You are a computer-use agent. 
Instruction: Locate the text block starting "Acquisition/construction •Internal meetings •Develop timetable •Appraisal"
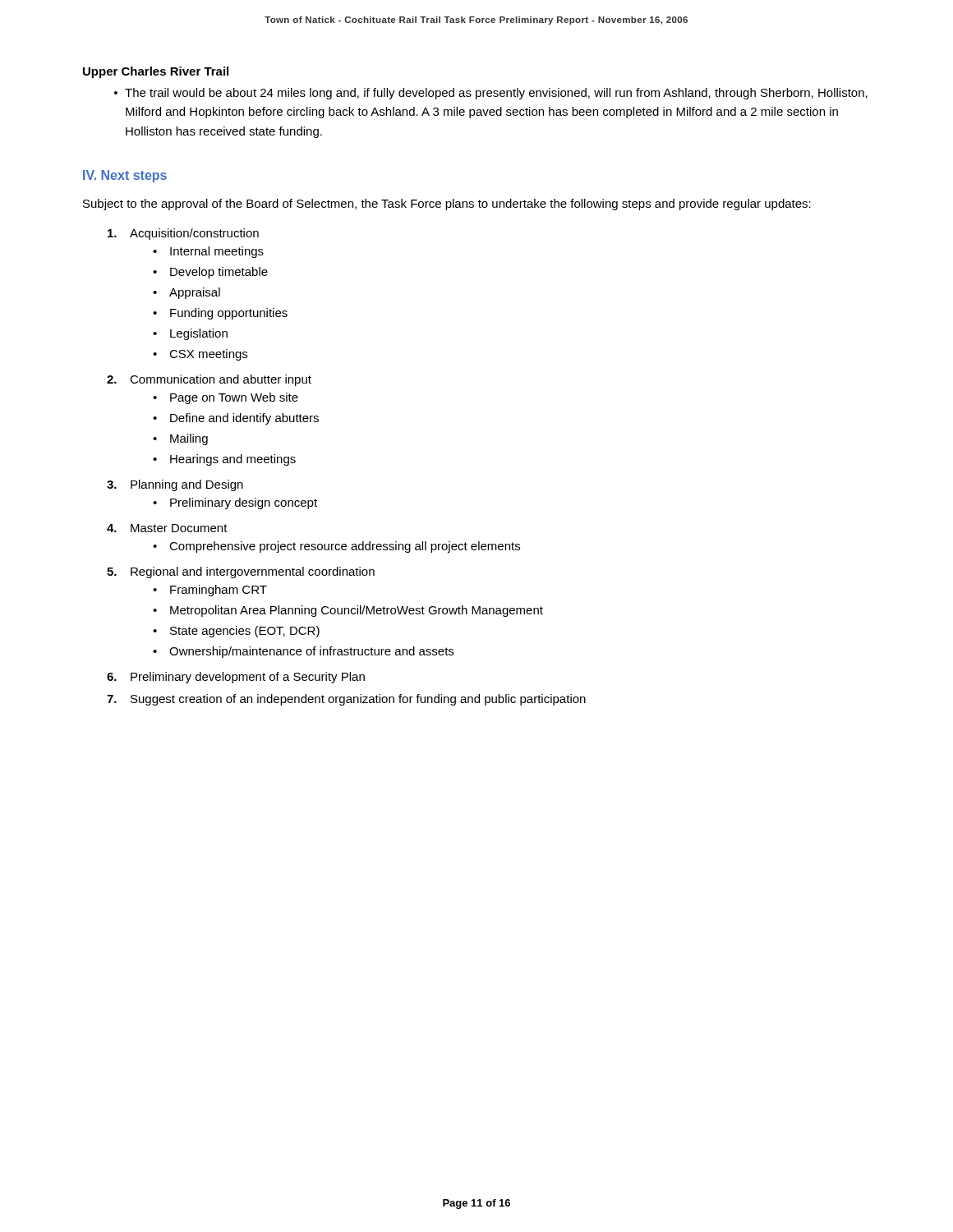click(183, 234)
